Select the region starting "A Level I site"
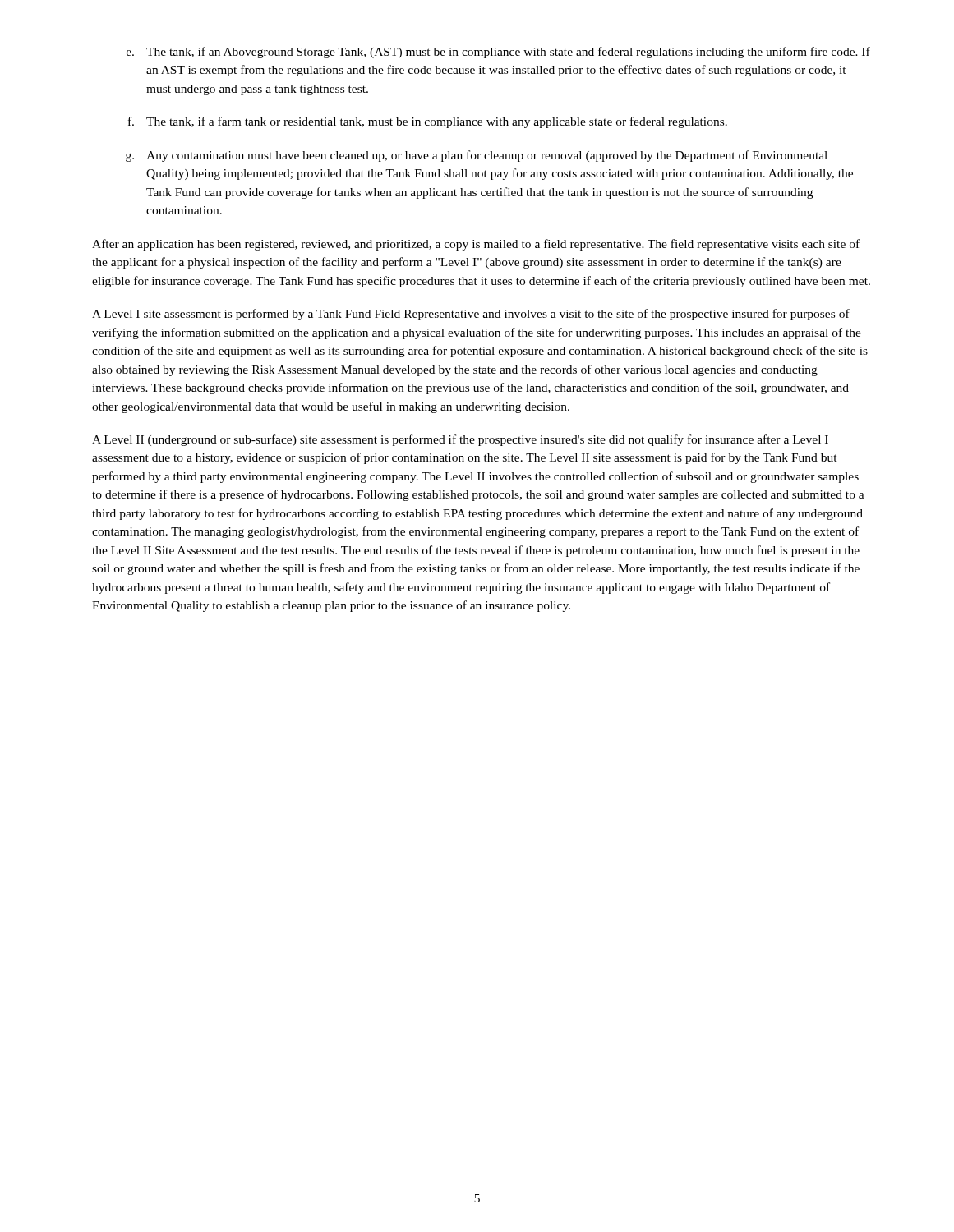 click(x=480, y=360)
